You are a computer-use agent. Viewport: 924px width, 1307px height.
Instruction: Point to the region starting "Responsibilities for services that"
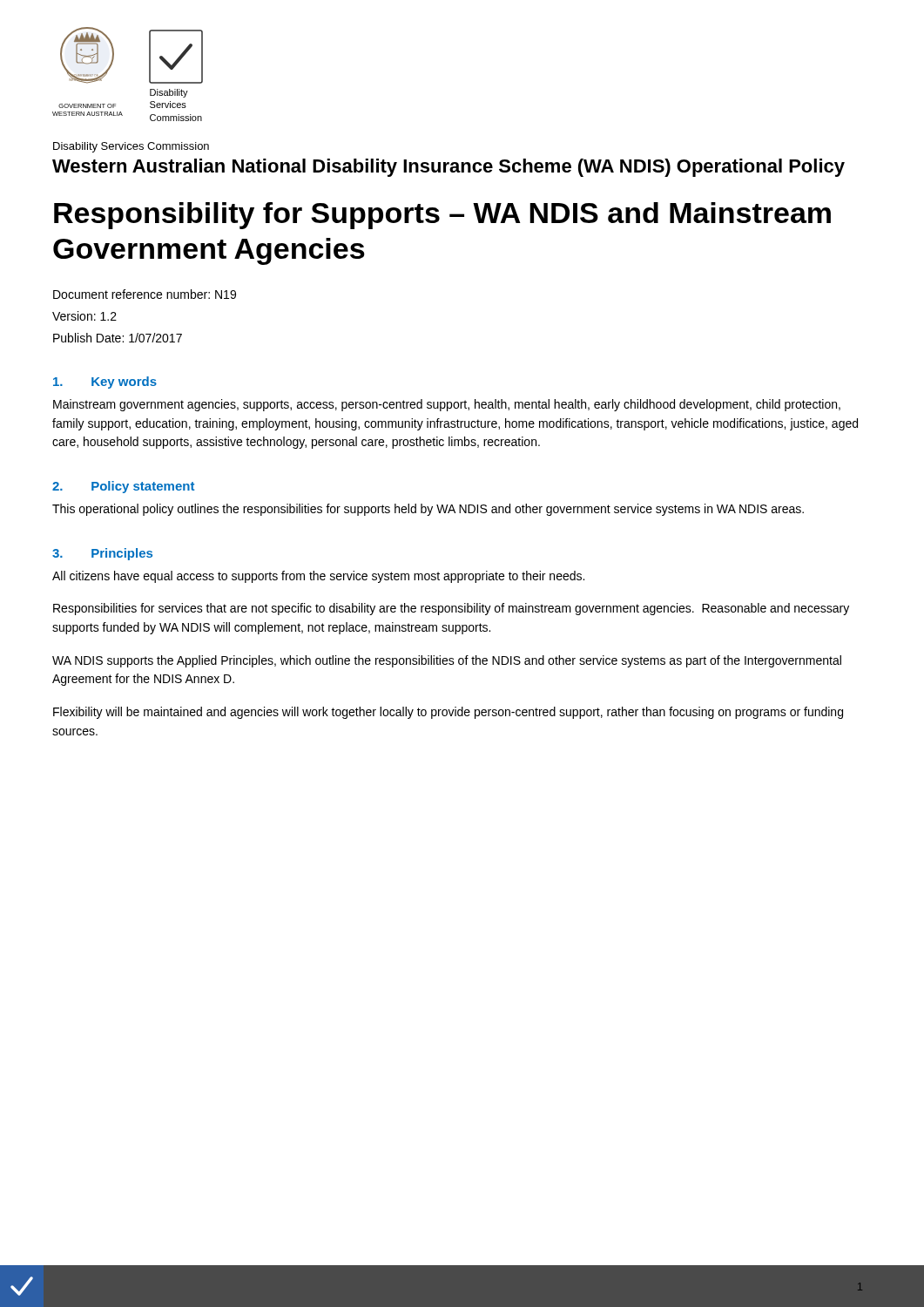click(x=451, y=618)
